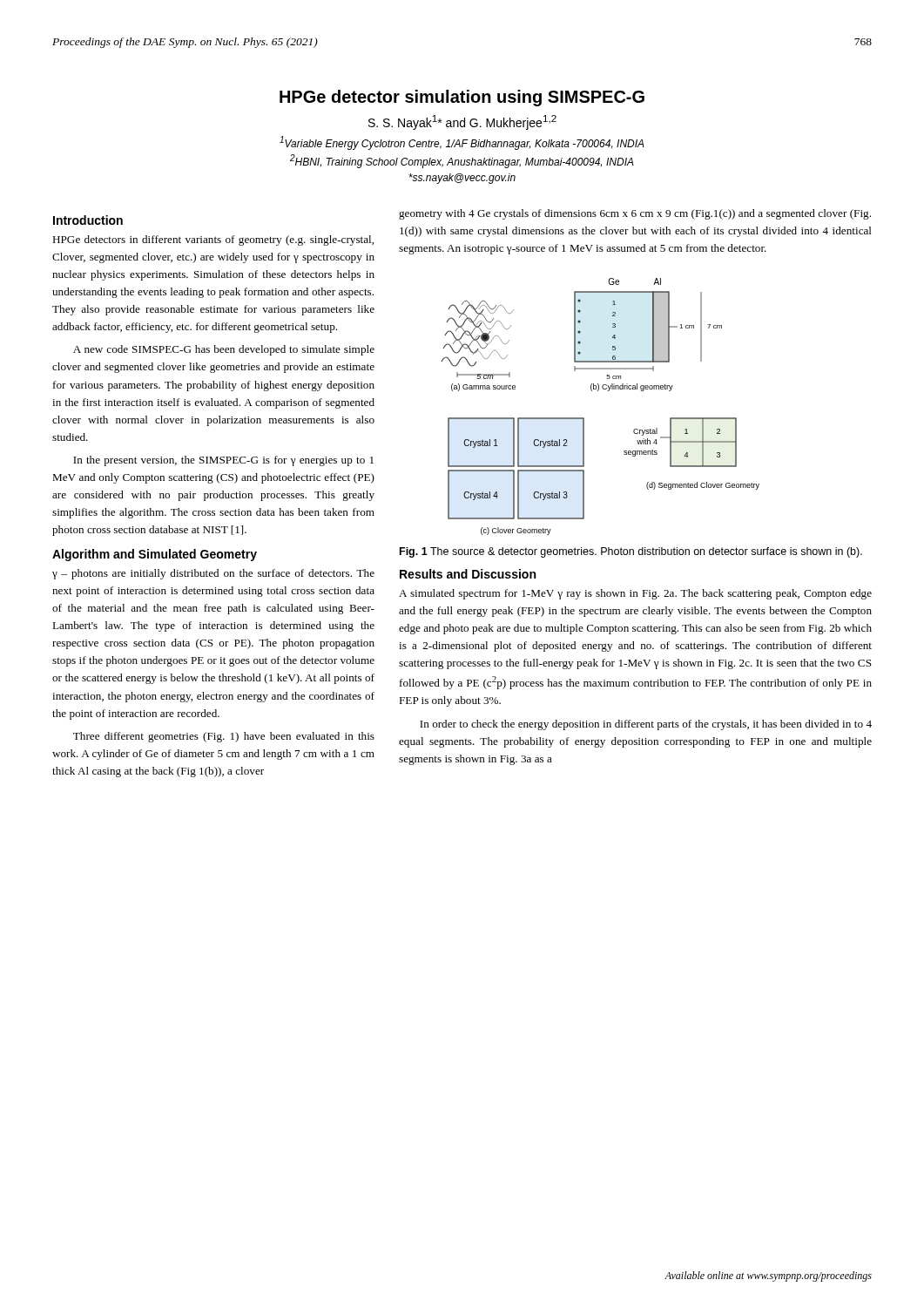
Task: Find the text block that says "HPGe detectors in different"
Action: [x=213, y=385]
